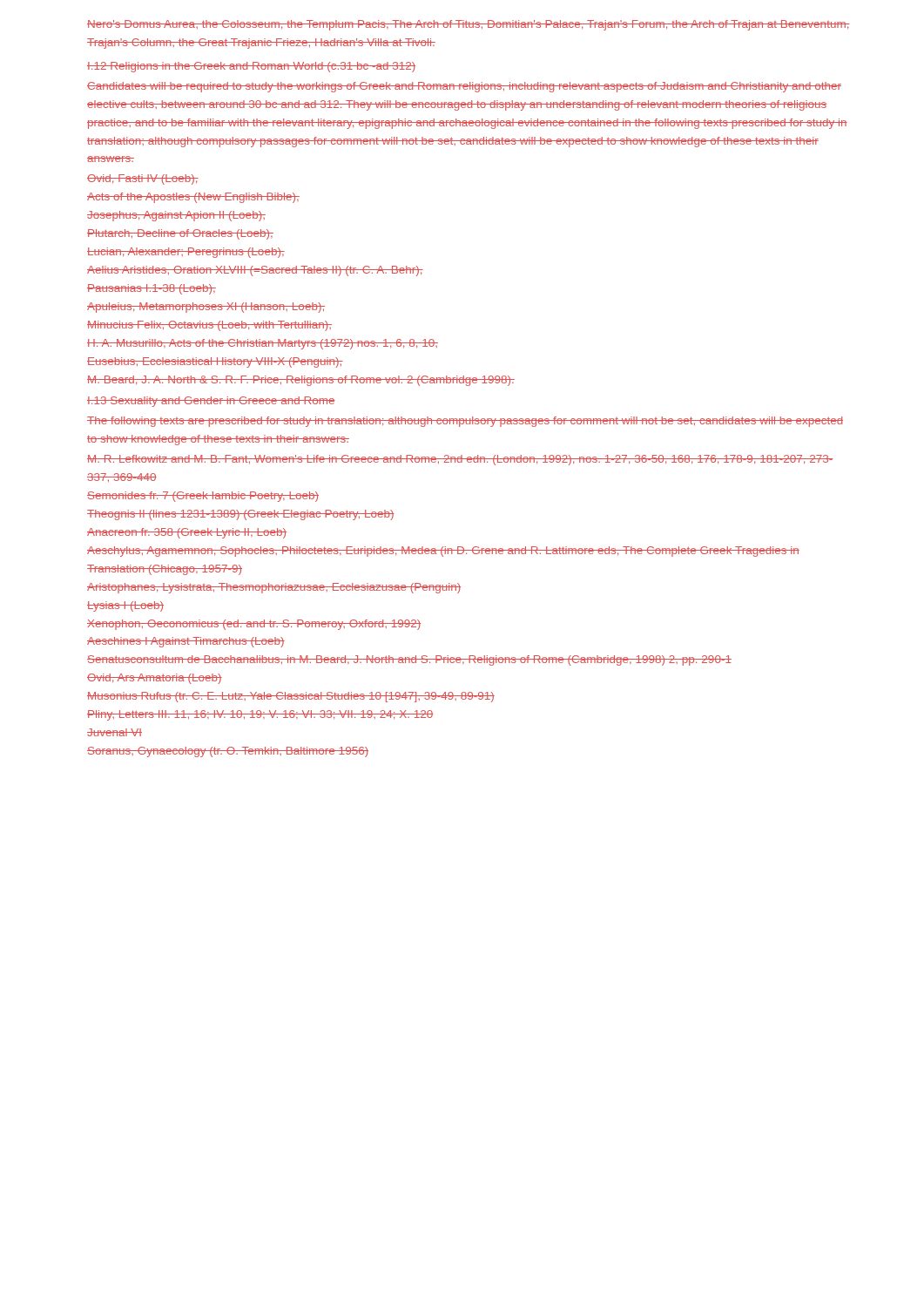Click on the list item that reads "Apuleius, Metamorphoses XI (Hanson, Loeb),"

(206, 308)
